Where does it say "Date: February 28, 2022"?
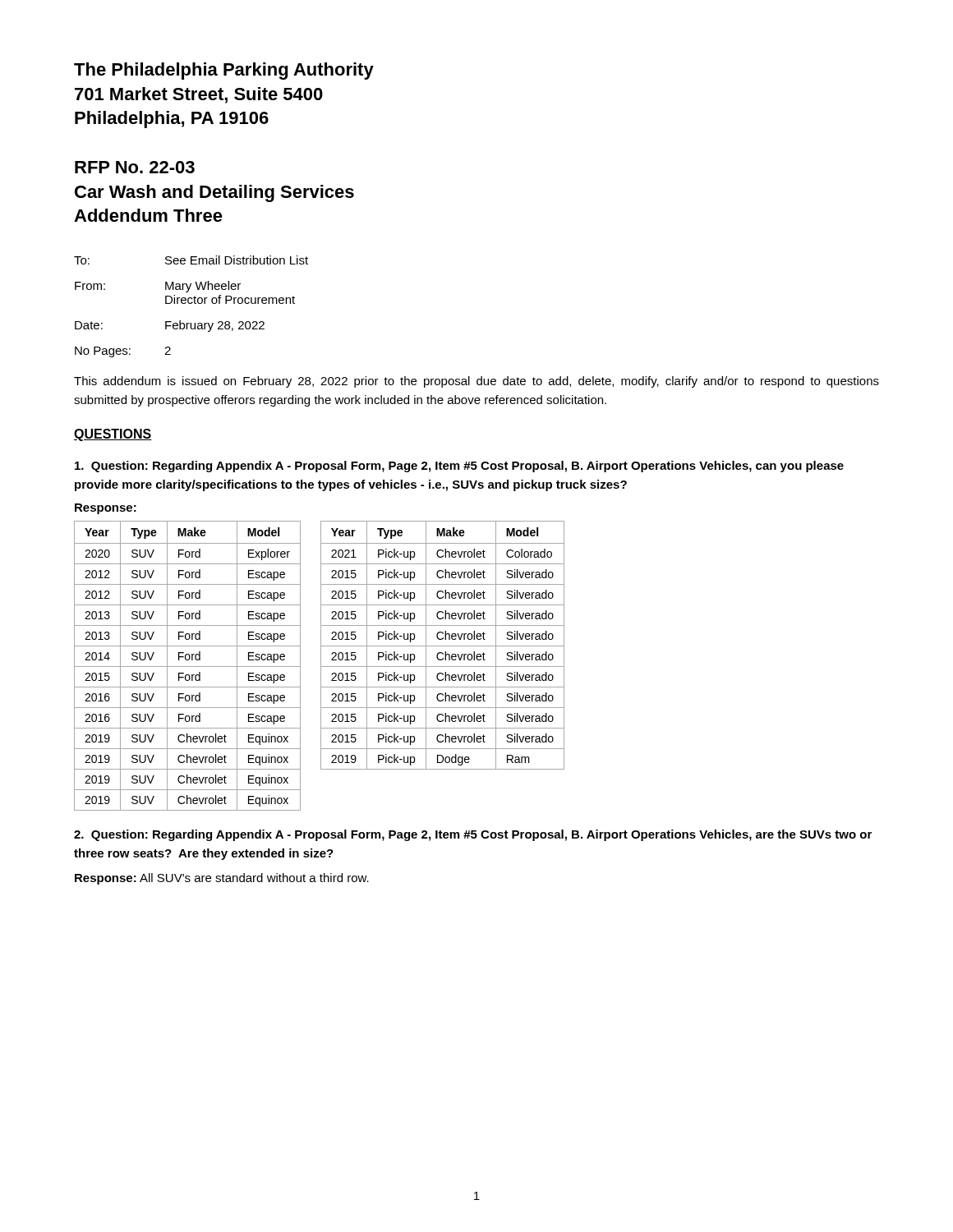The width and height of the screenshot is (953, 1232). (169, 325)
